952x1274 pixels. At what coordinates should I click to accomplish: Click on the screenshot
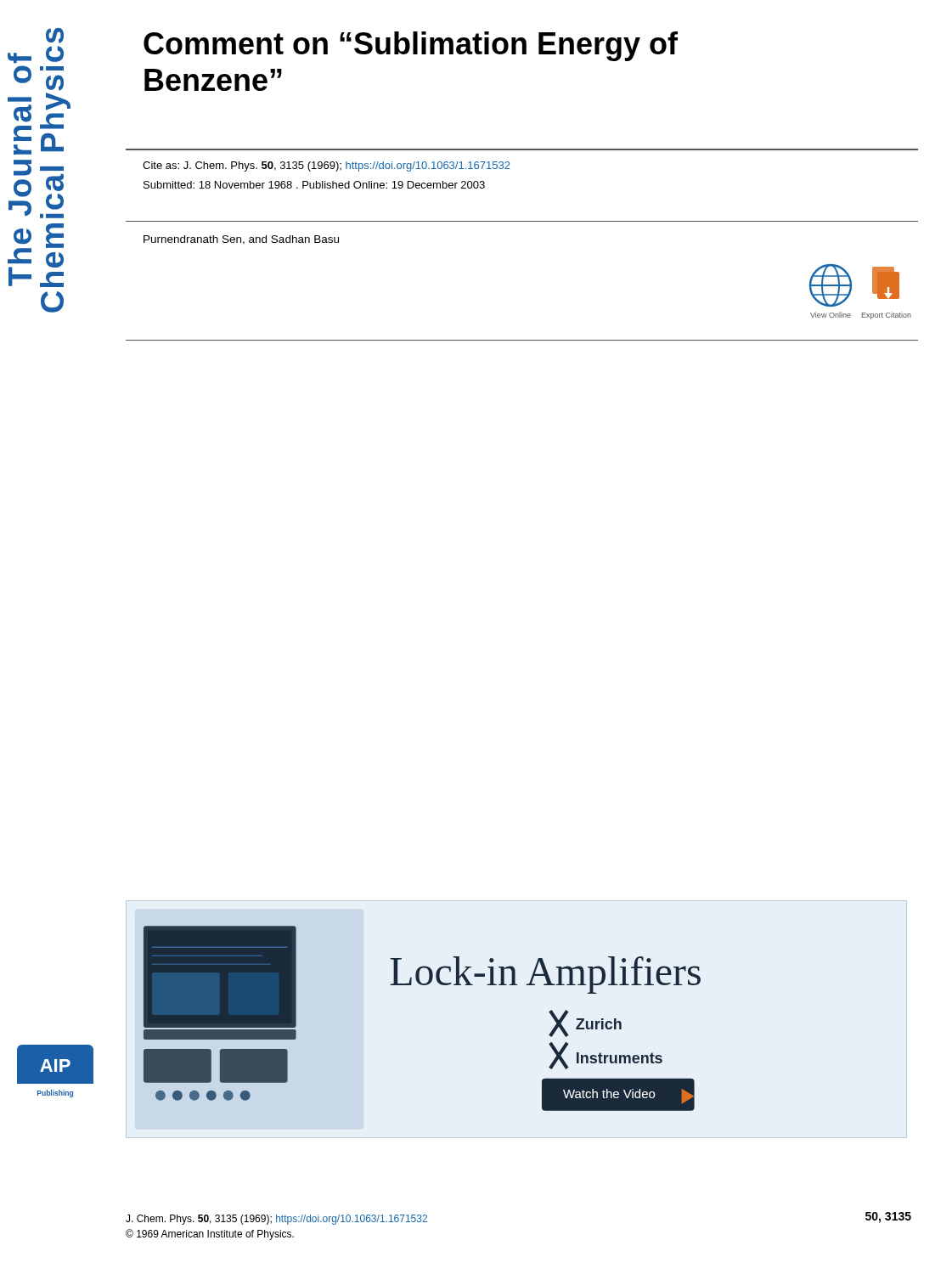[516, 1019]
